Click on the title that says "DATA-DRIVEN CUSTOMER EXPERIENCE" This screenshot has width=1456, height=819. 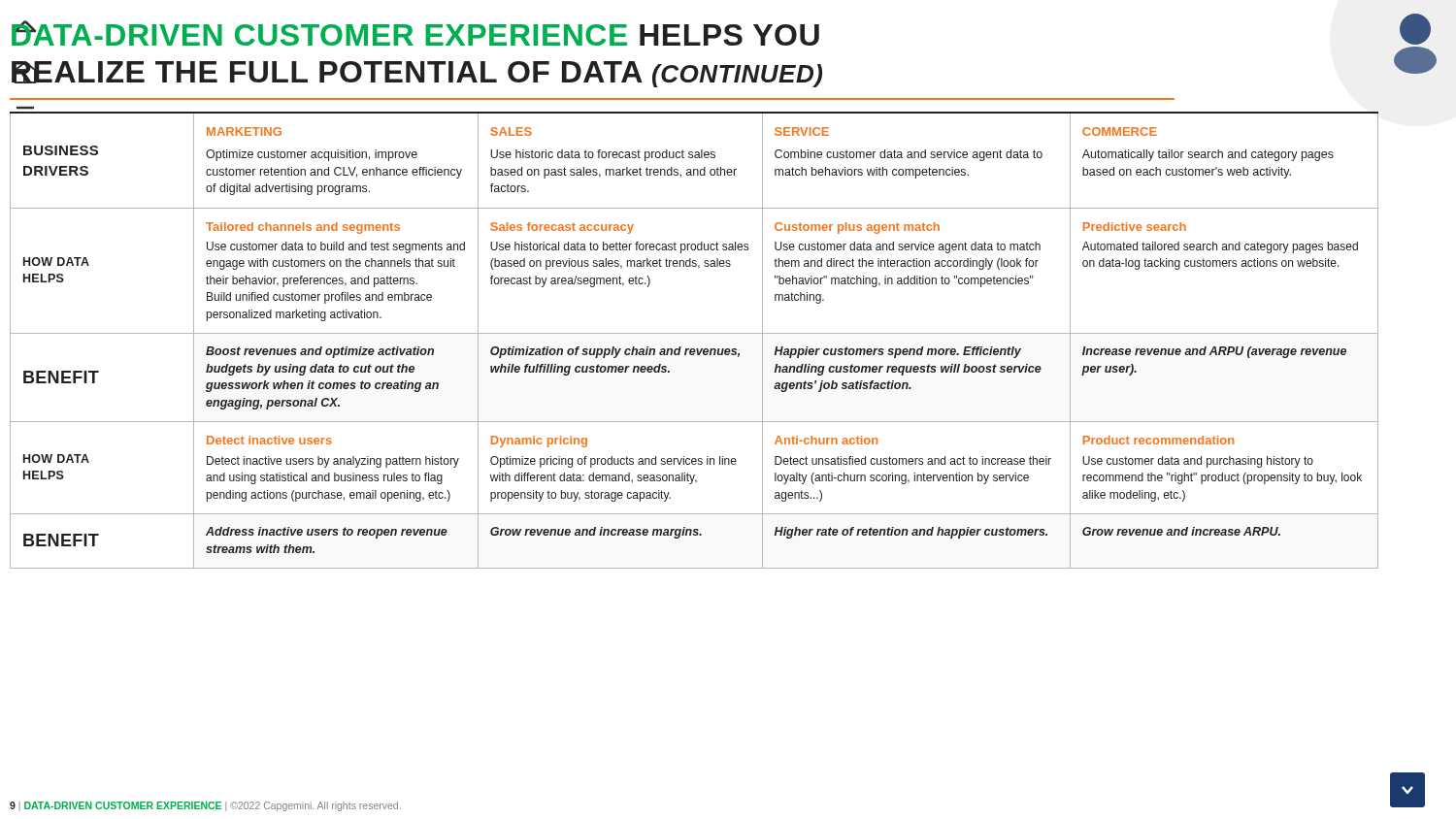pyautogui.click(x=592, y=58)
